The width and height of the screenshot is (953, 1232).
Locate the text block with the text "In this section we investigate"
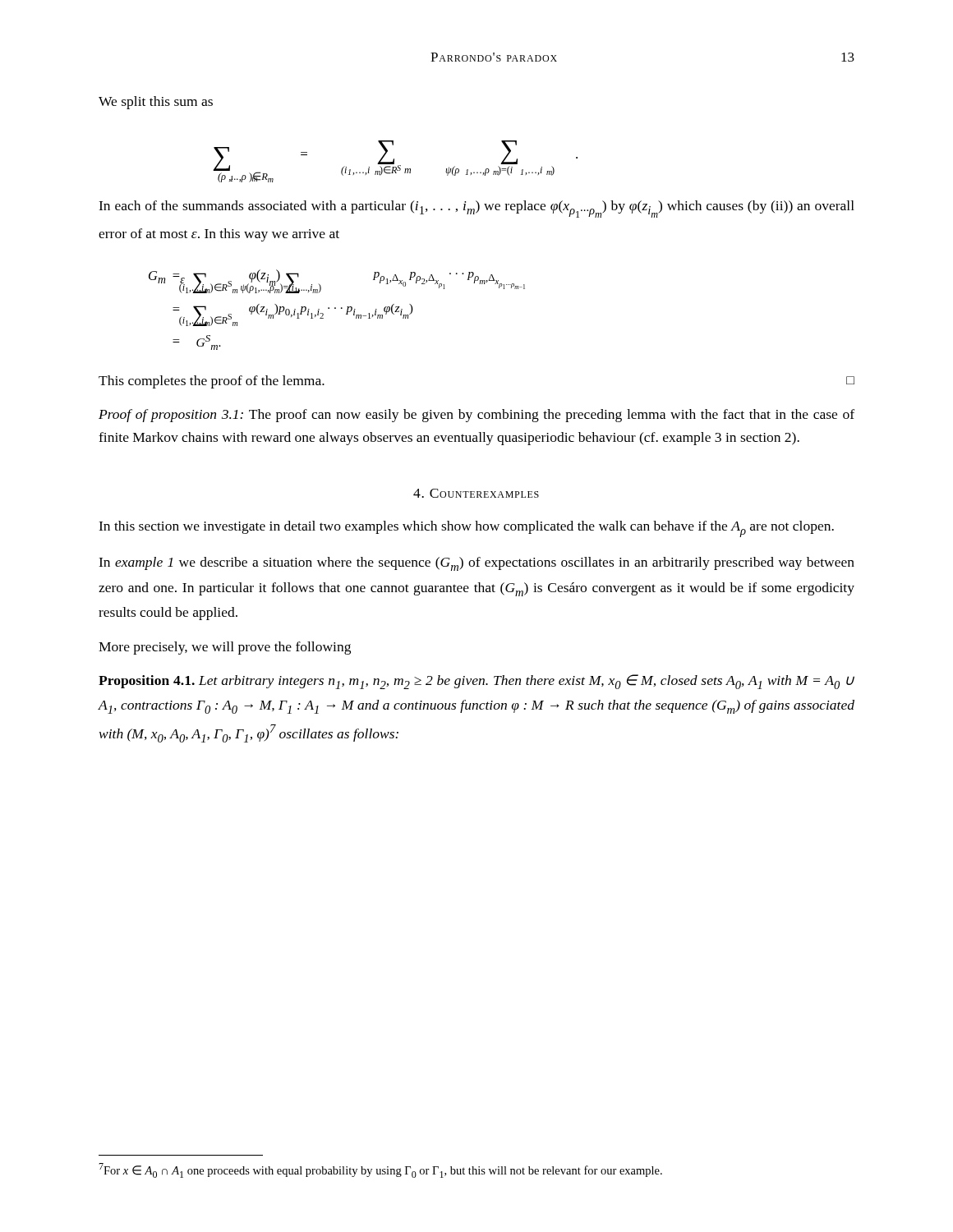(x=467, y=527)
